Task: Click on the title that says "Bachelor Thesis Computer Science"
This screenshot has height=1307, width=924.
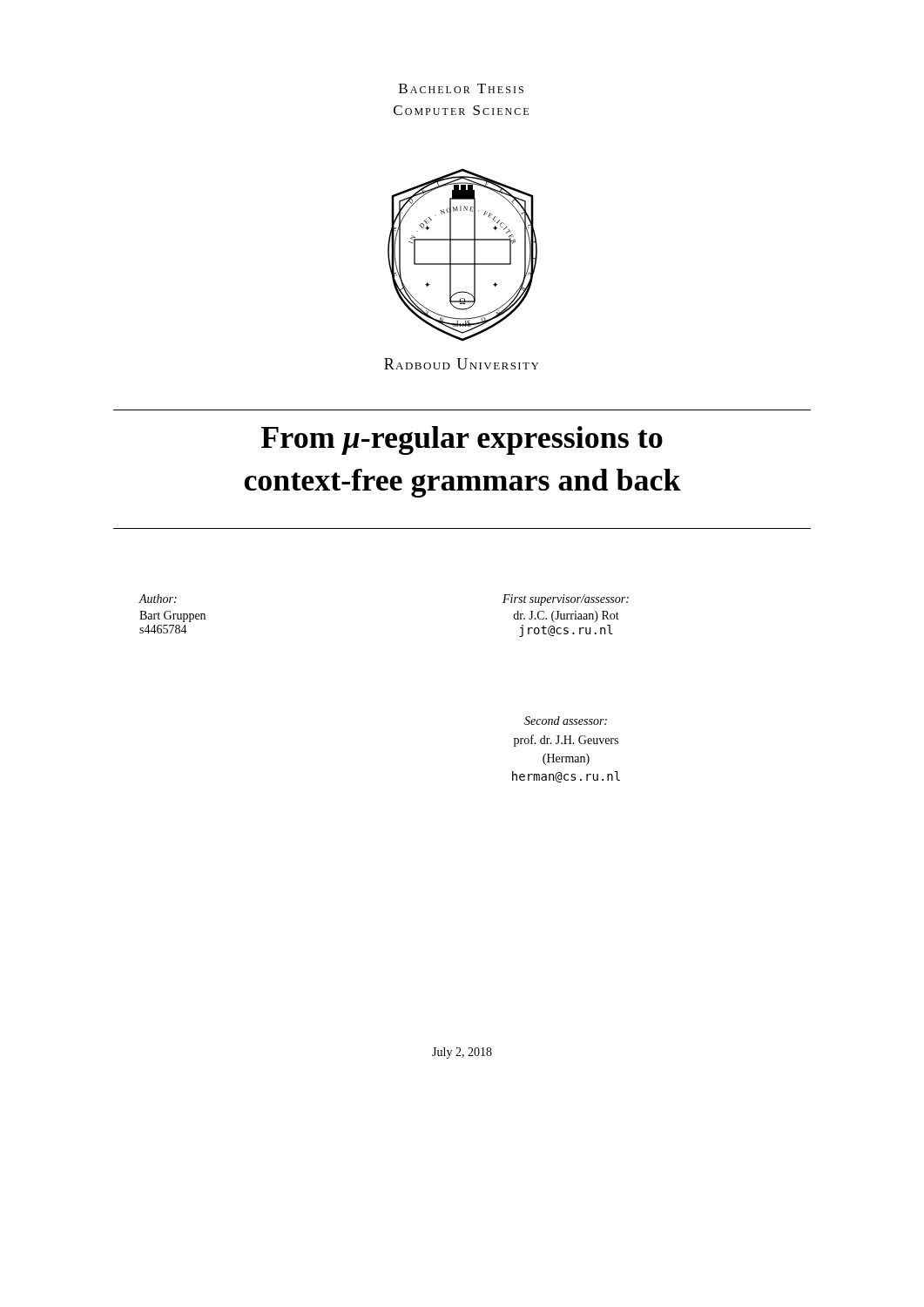Action: pyautogui.click(x=462, y=99)
